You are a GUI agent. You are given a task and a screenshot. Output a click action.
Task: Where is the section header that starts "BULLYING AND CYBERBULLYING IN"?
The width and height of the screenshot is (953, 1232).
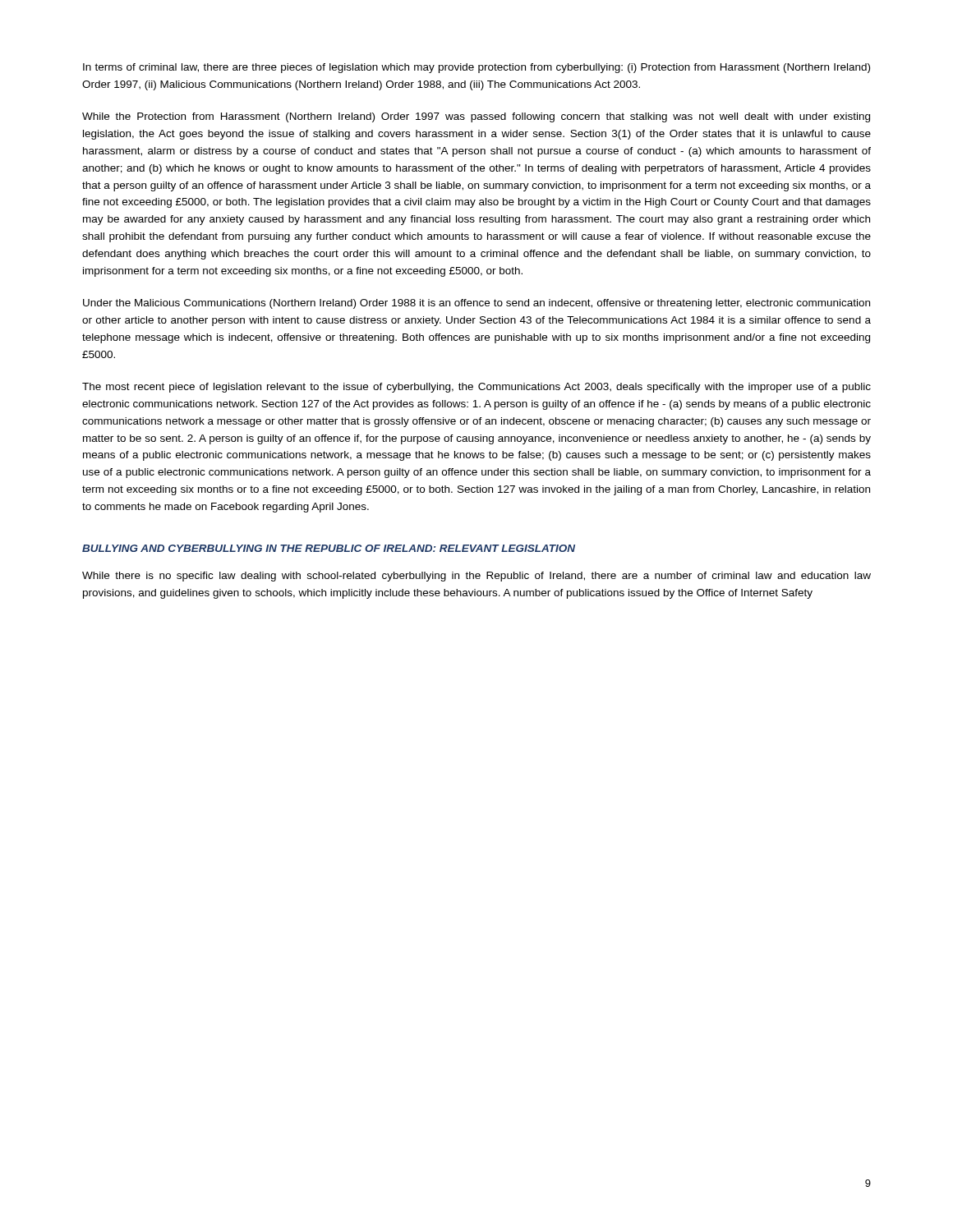point(329,548)
